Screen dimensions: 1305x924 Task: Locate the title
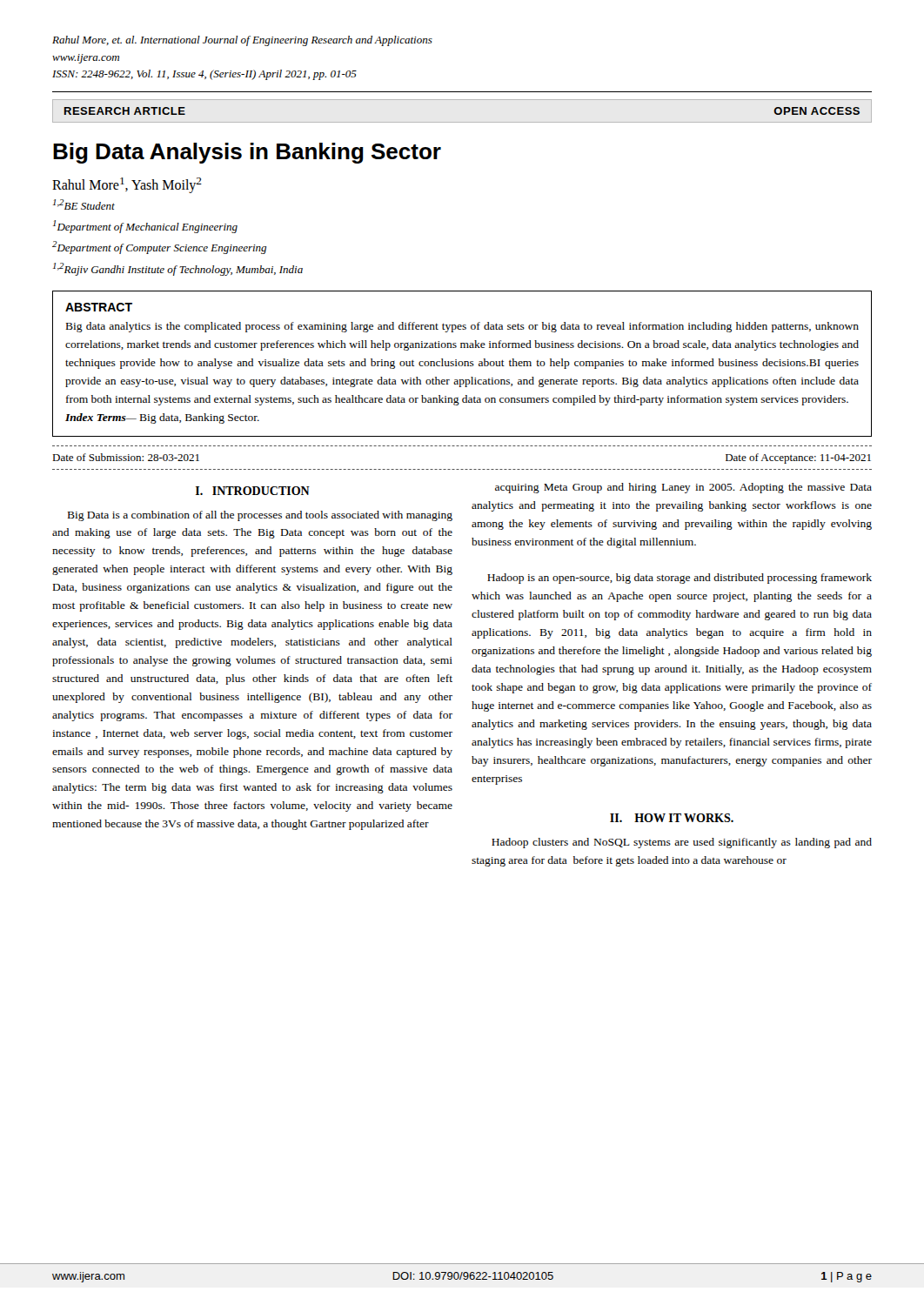(247, 151)
